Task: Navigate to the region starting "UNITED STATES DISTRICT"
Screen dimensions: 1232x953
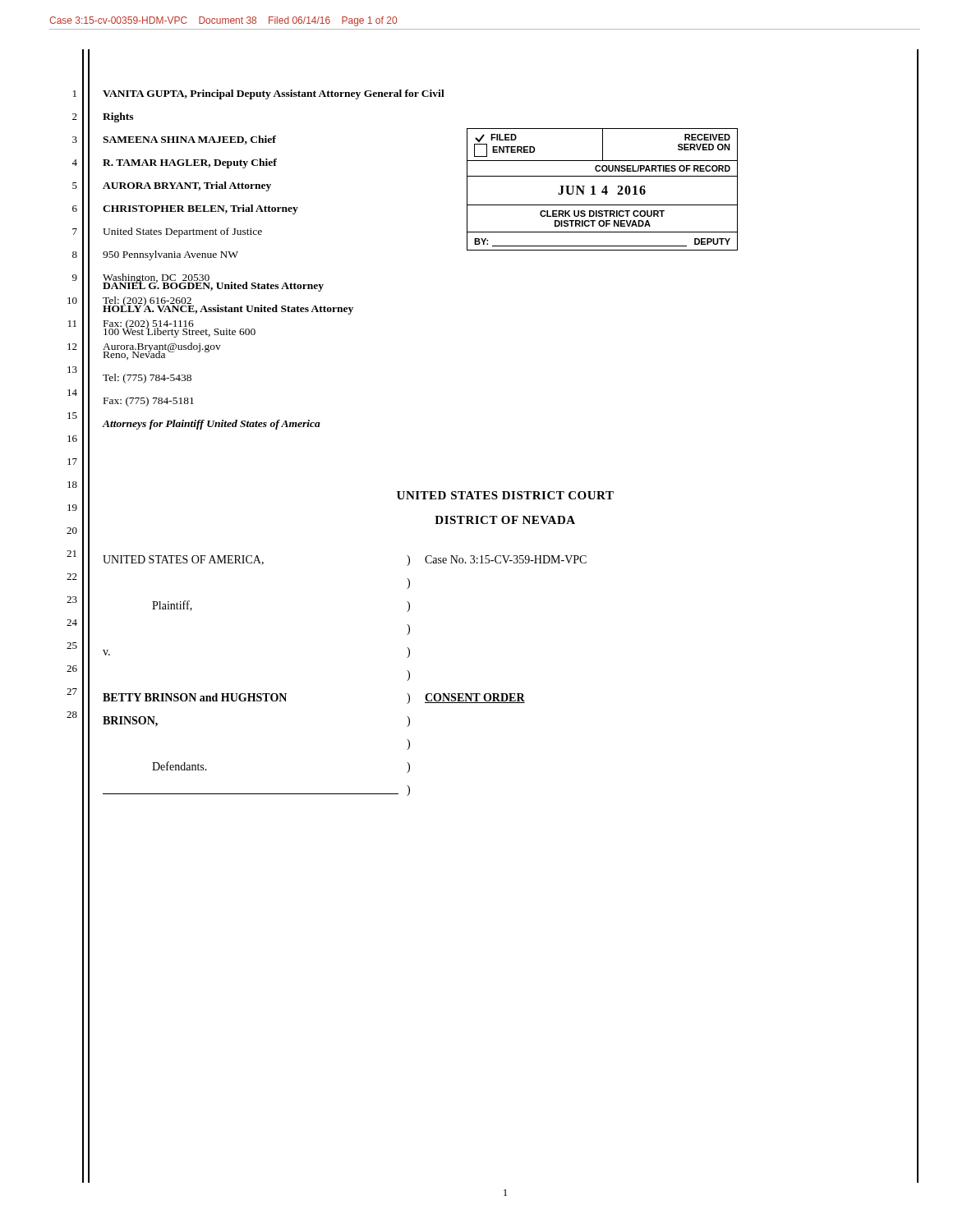Action: click(505, 508)
